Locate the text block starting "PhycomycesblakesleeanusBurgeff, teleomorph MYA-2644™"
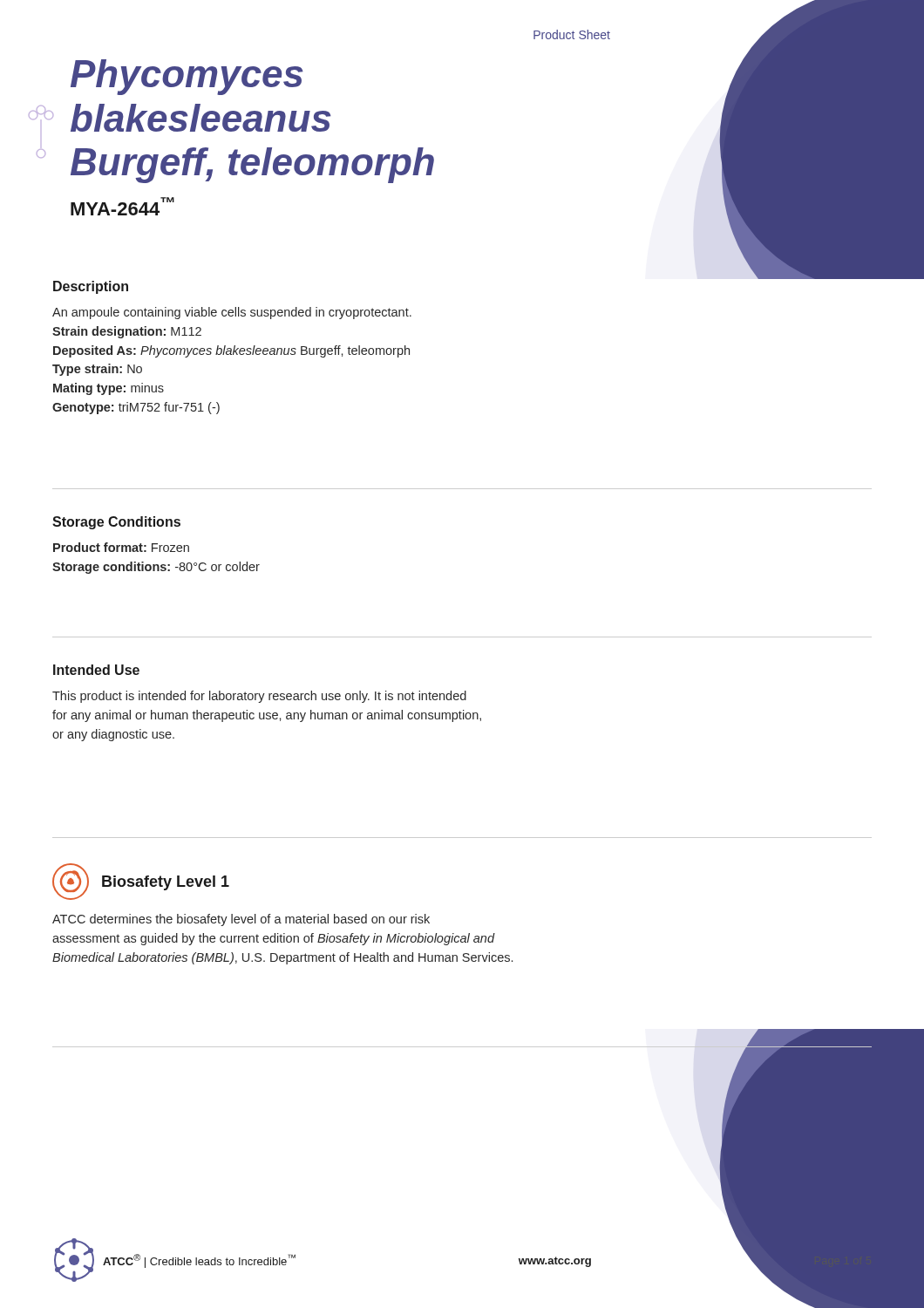Image resolution: width=924 pixels, height=1308 pixels. [279, 136]
